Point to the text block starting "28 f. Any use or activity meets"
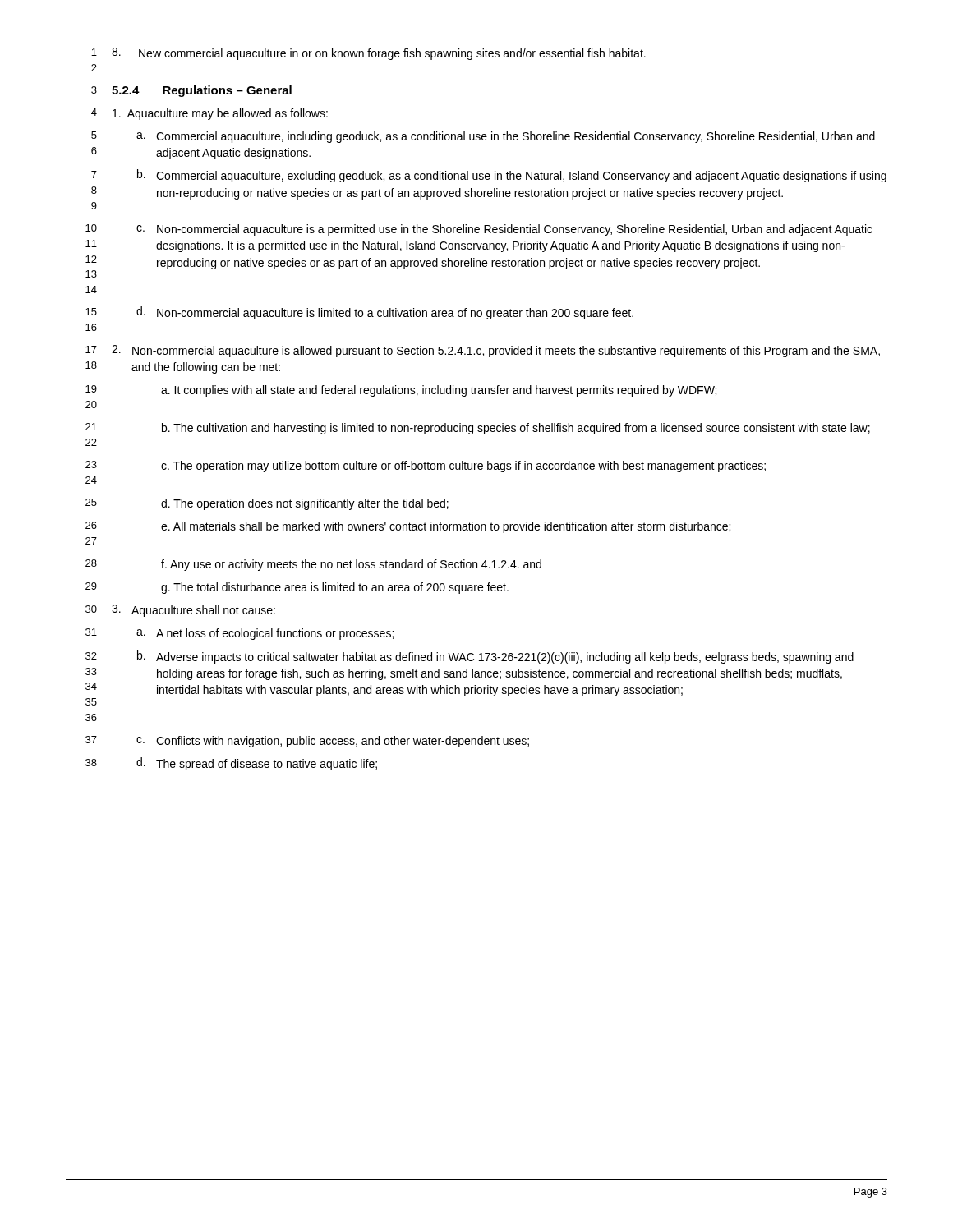Screen dimensions: 1232x953 click(476, 564)
